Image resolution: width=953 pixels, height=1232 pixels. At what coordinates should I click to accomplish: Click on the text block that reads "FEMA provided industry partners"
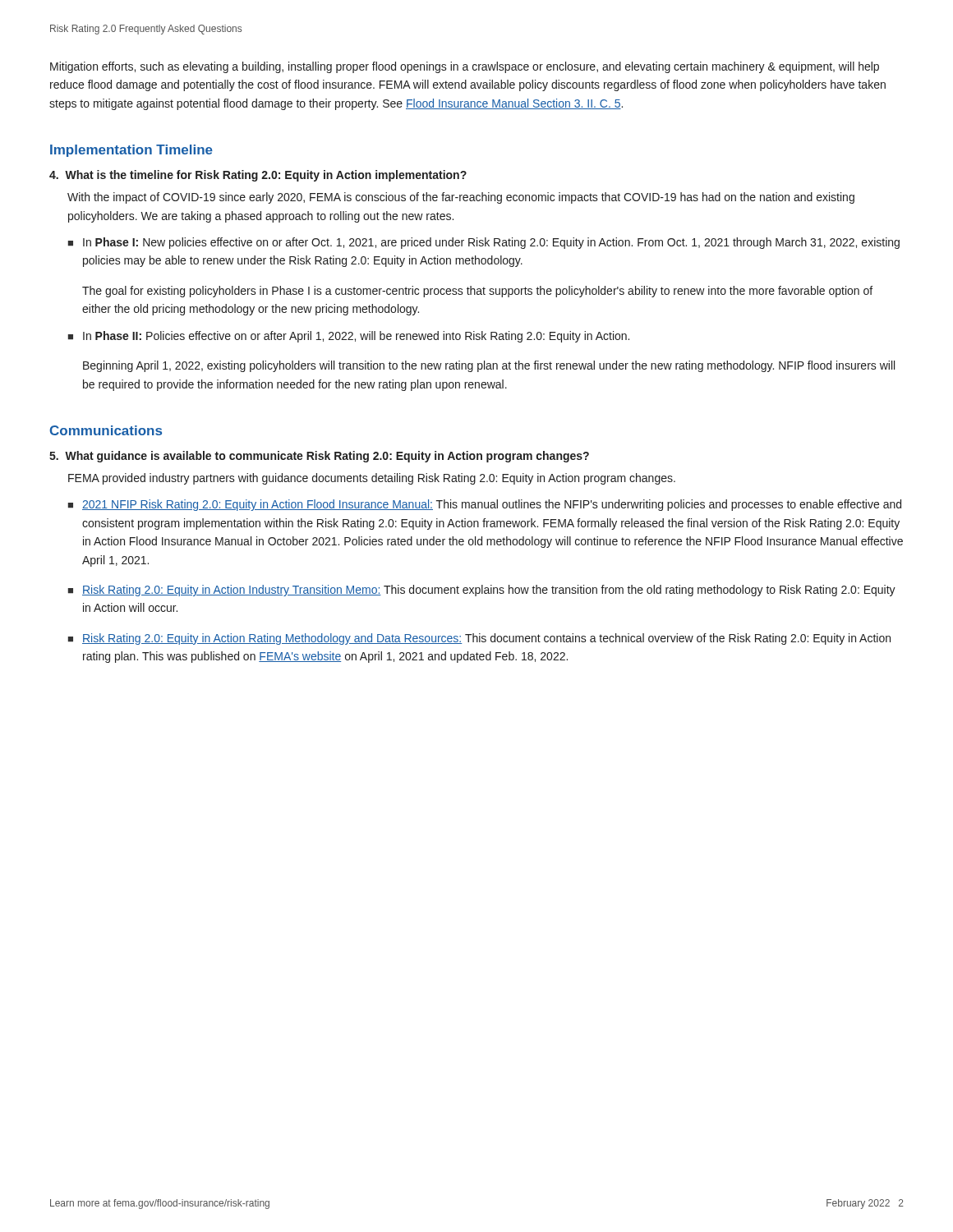pyautogui.click(x=372, y=478)
